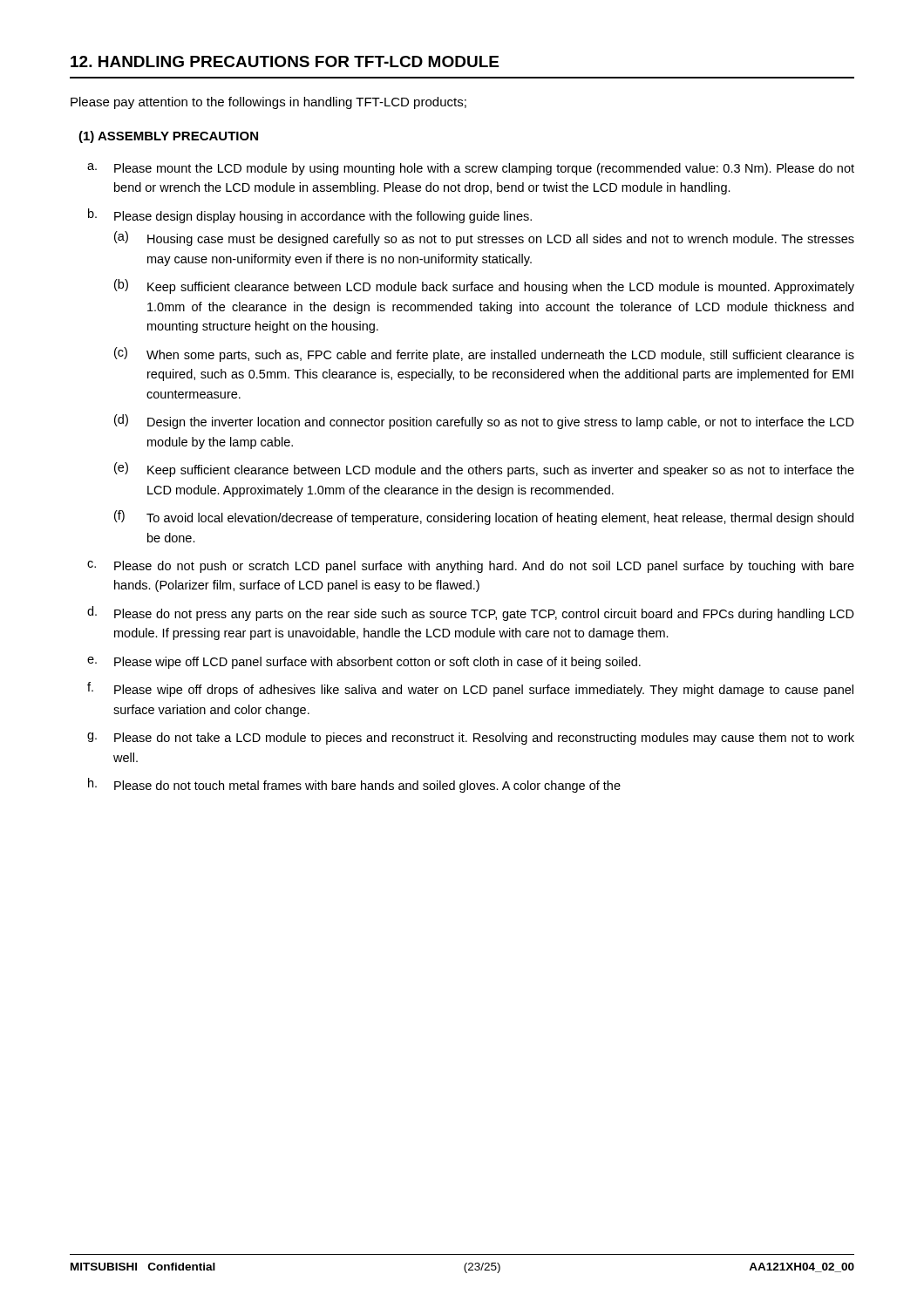This screenshot has width=924, height=1308.
Task: Find the region starting "12. HANDLING PRECAUTIONS FOR TFT-LCD"
Action: coord(285,61)
